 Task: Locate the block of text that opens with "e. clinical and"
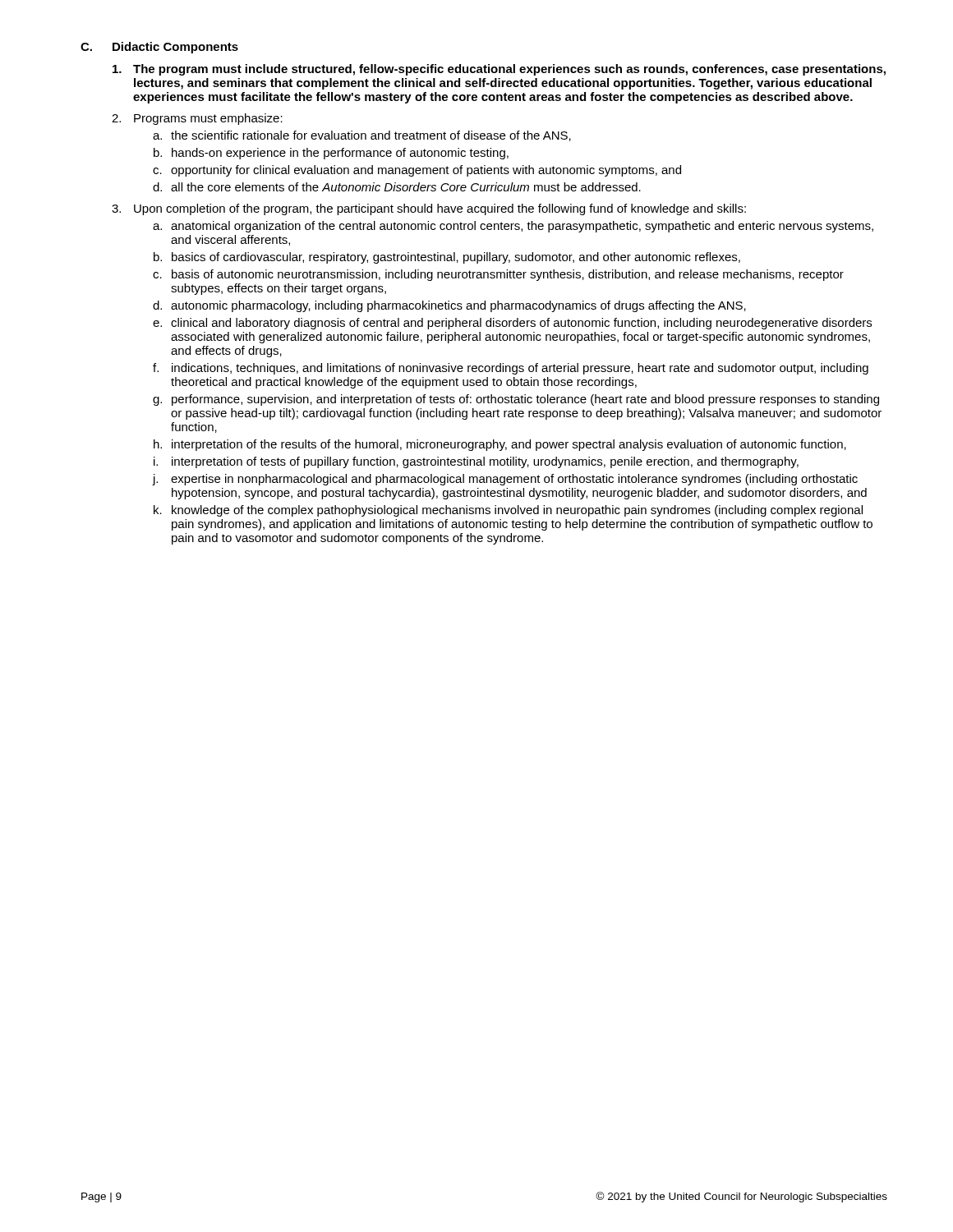tap(520, 336)
